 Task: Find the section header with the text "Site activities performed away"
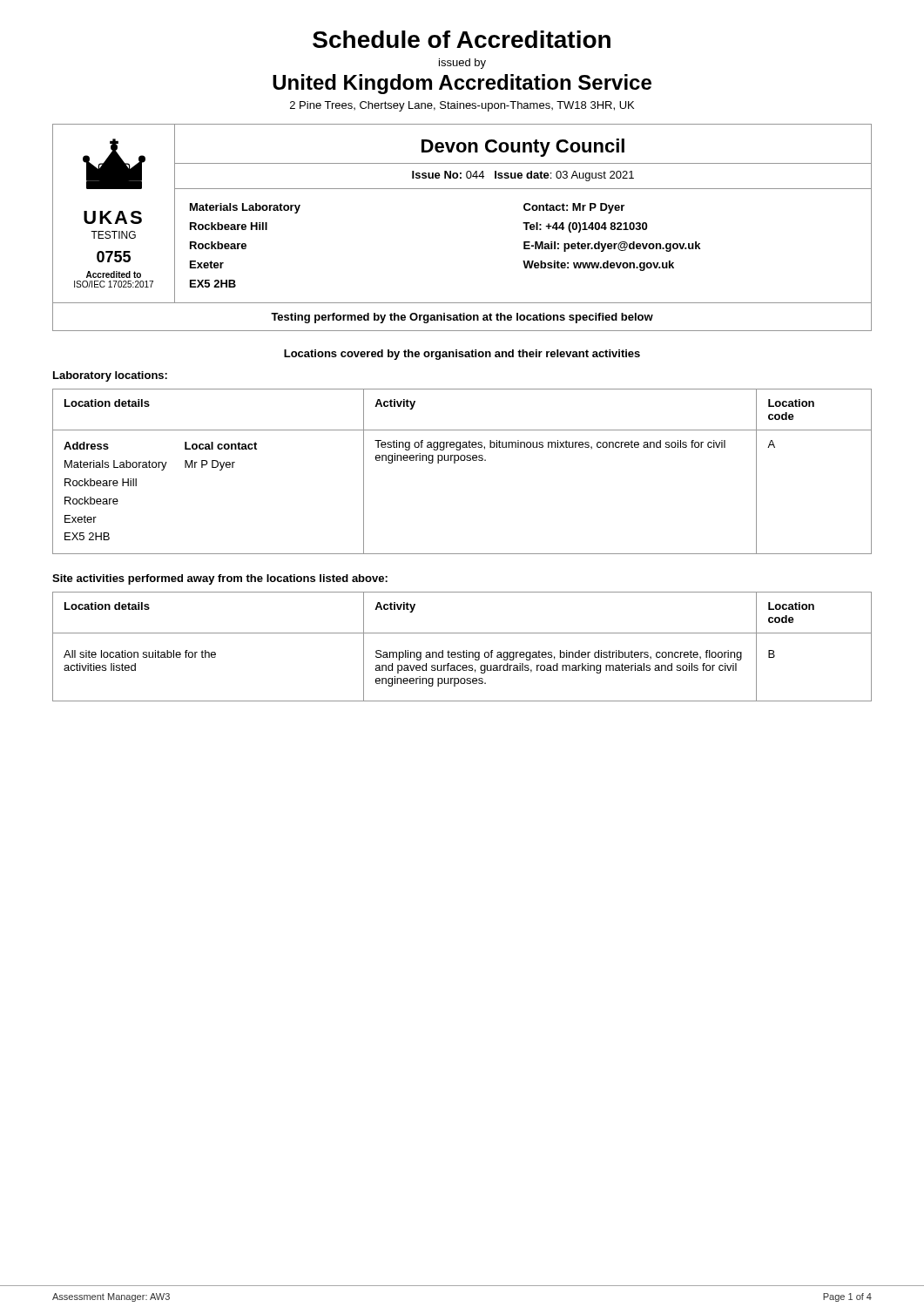[x=220, y=578]
